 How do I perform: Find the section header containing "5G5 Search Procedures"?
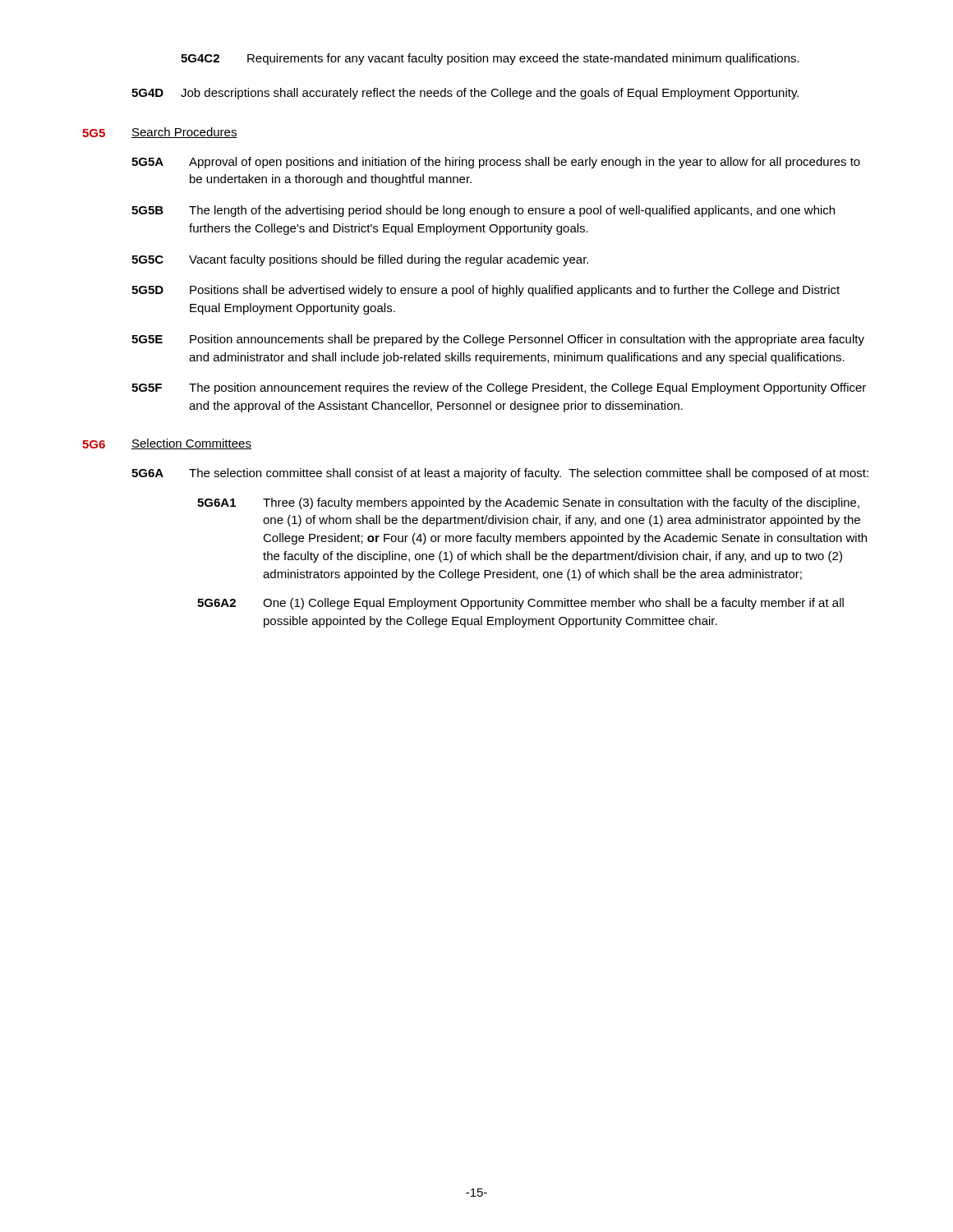160,132
